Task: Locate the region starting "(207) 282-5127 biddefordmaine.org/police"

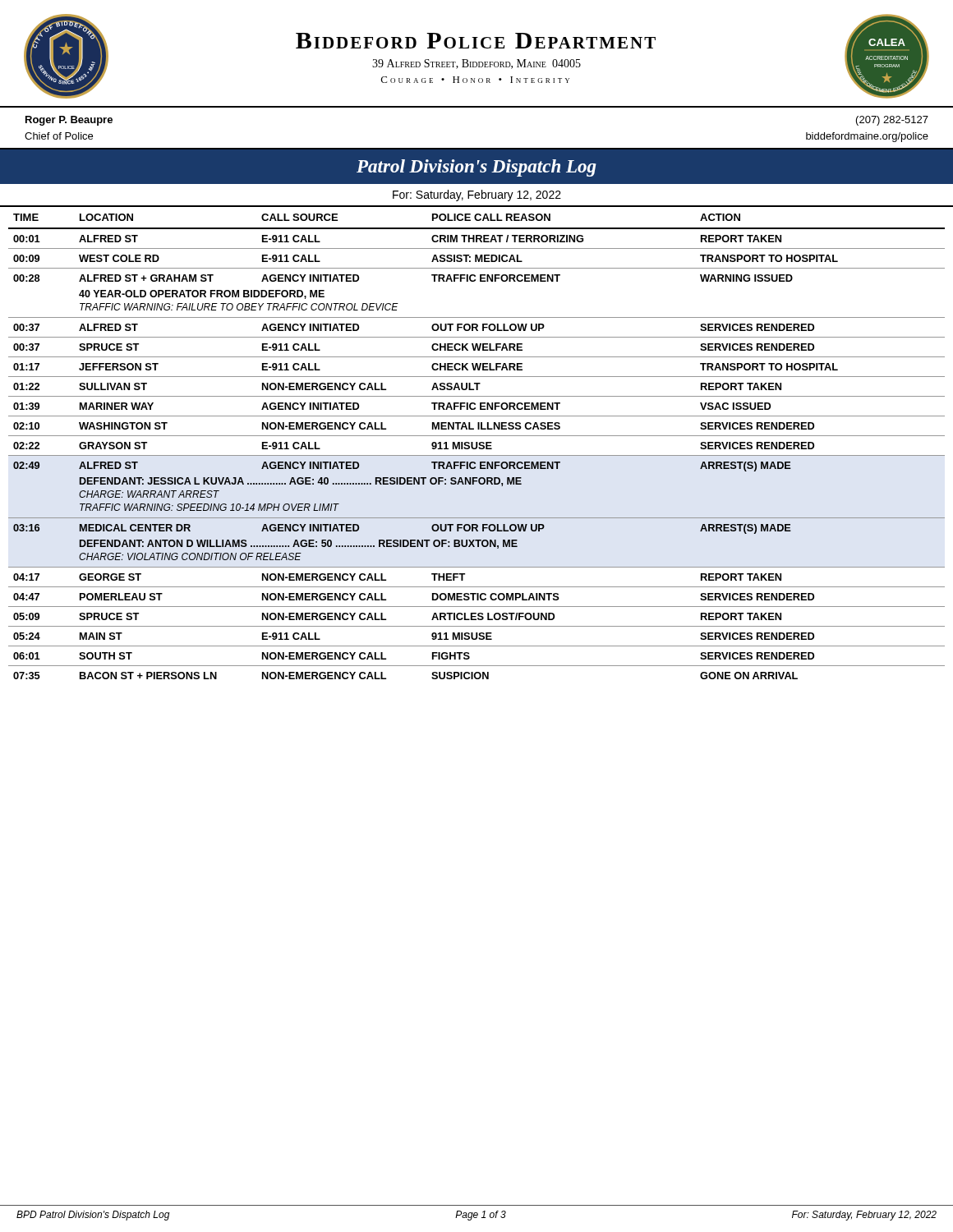Action: coord(867,128)
